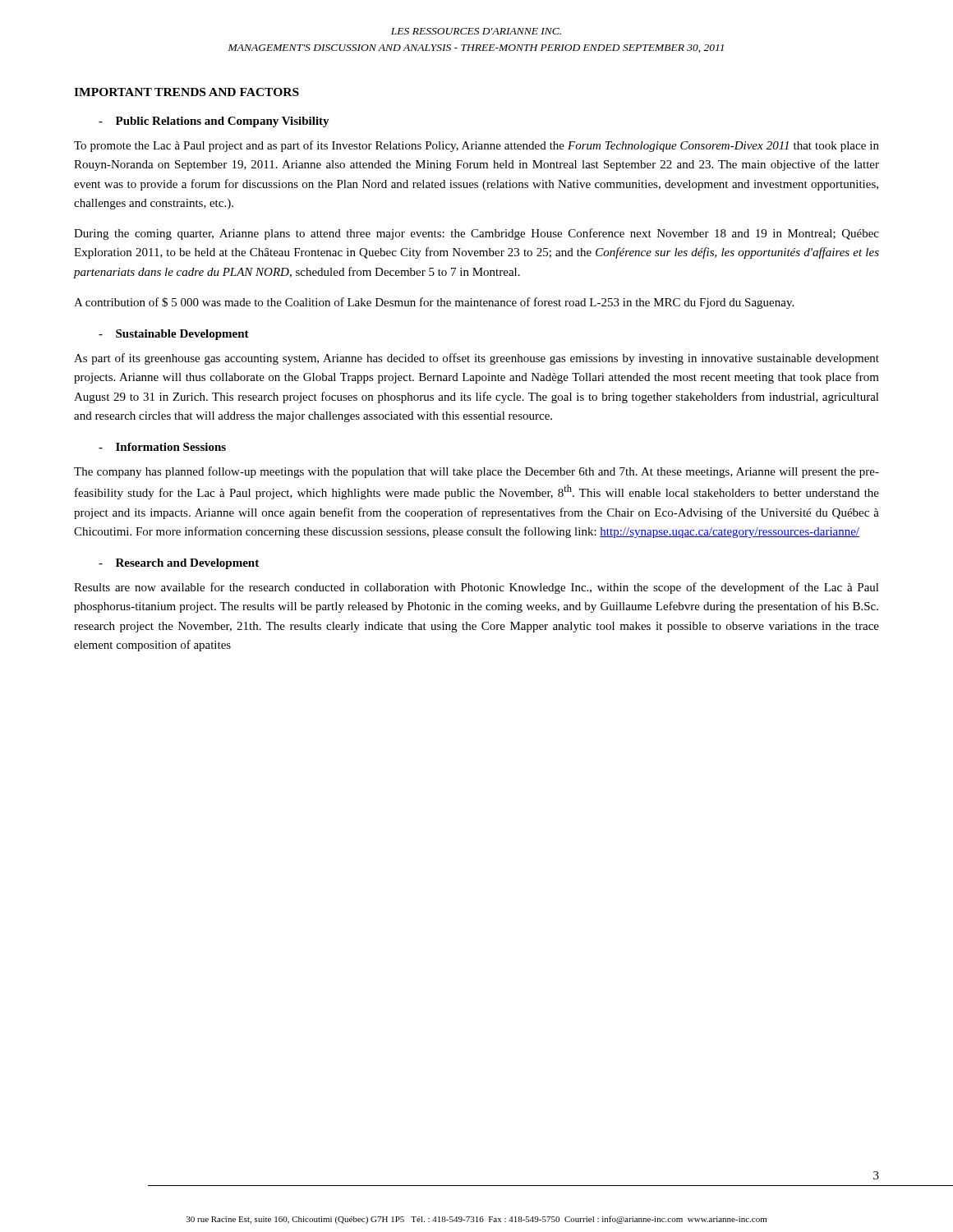
Task: Select the passage starting "- Sustainable Development"
Action: (x=174, y=335)
